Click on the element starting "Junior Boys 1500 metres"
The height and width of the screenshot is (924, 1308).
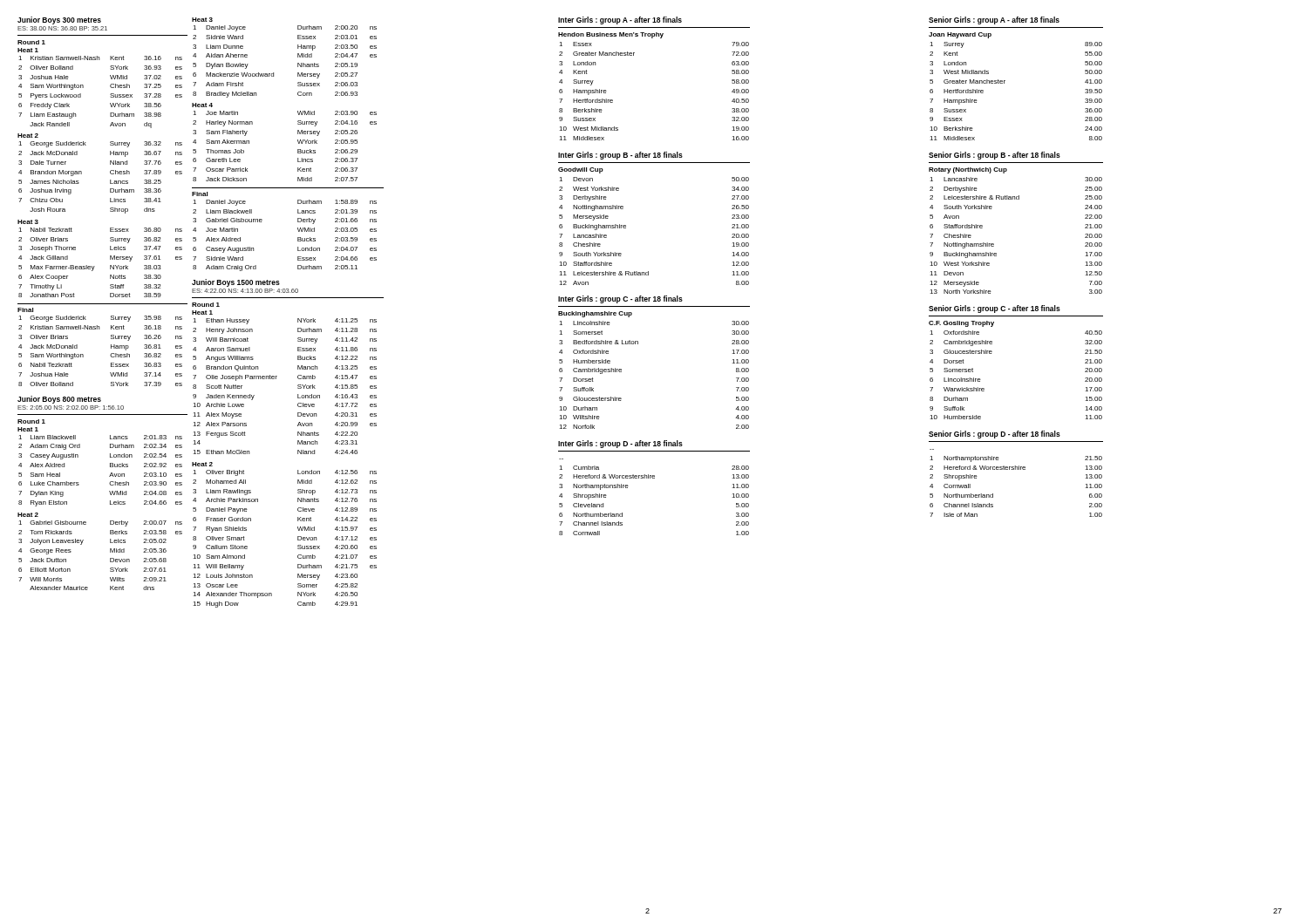(236, 283)
